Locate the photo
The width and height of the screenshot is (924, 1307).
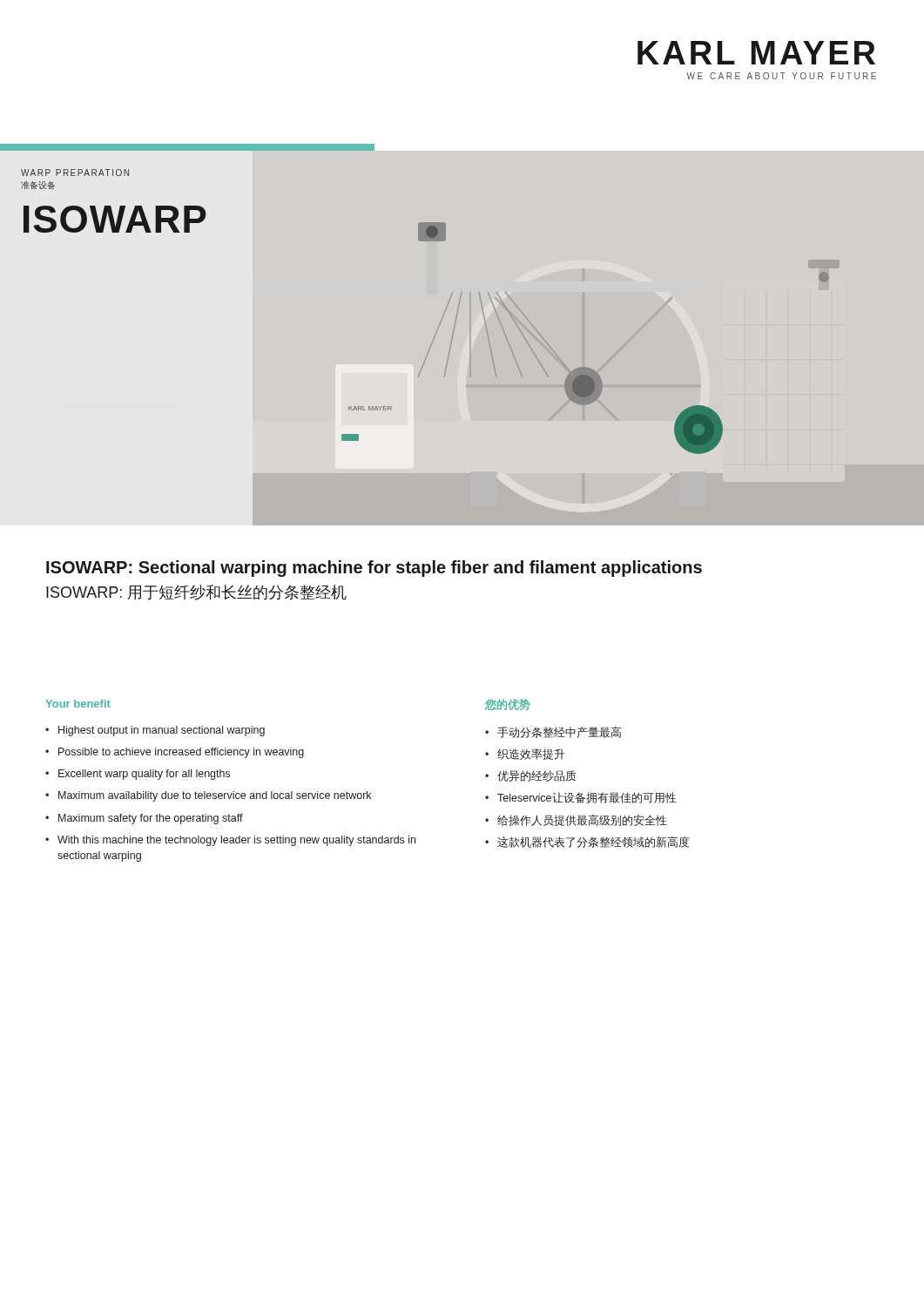[x=462, y=338]
